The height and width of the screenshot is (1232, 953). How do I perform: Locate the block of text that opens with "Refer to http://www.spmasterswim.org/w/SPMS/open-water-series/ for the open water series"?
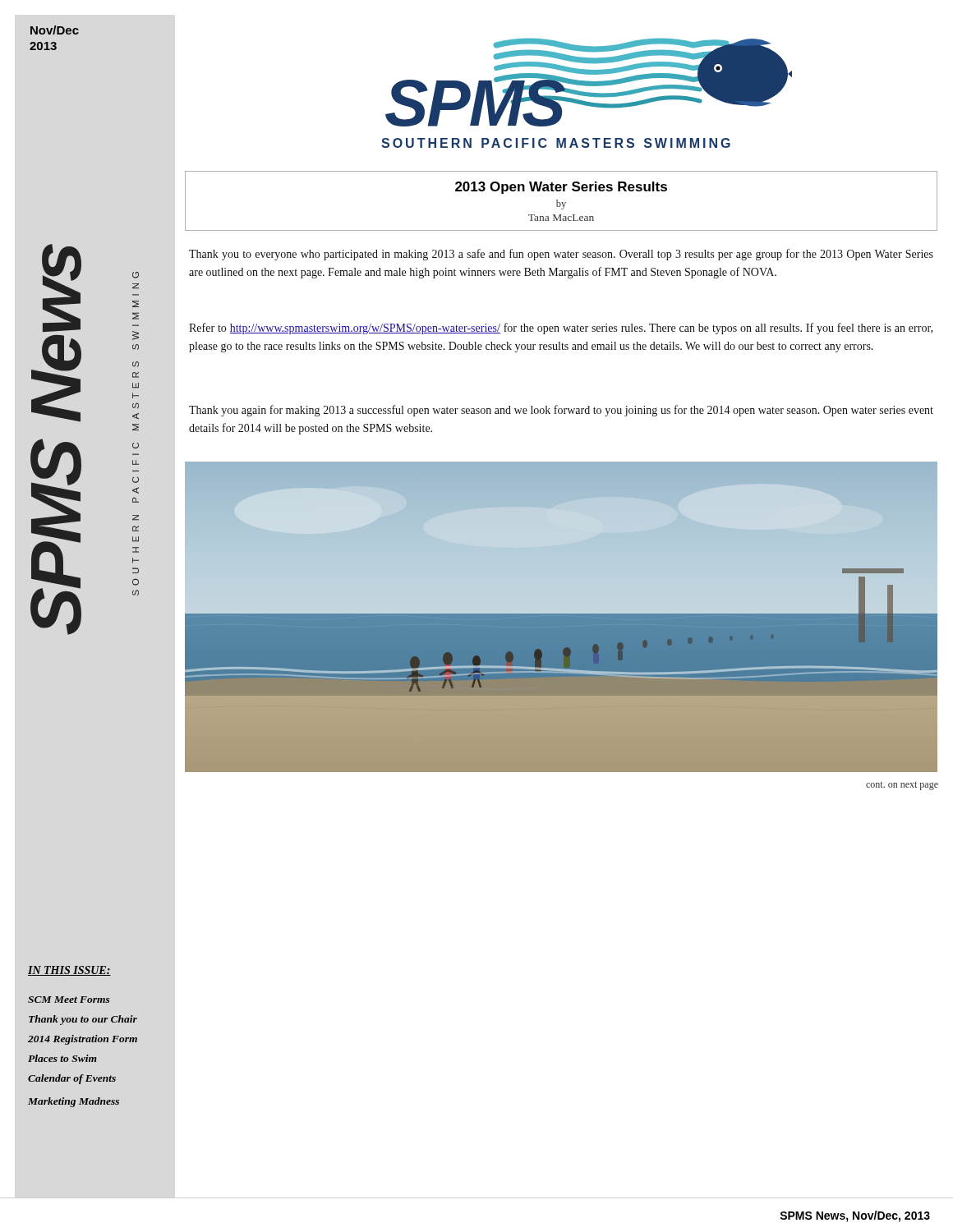click(561, 337)
